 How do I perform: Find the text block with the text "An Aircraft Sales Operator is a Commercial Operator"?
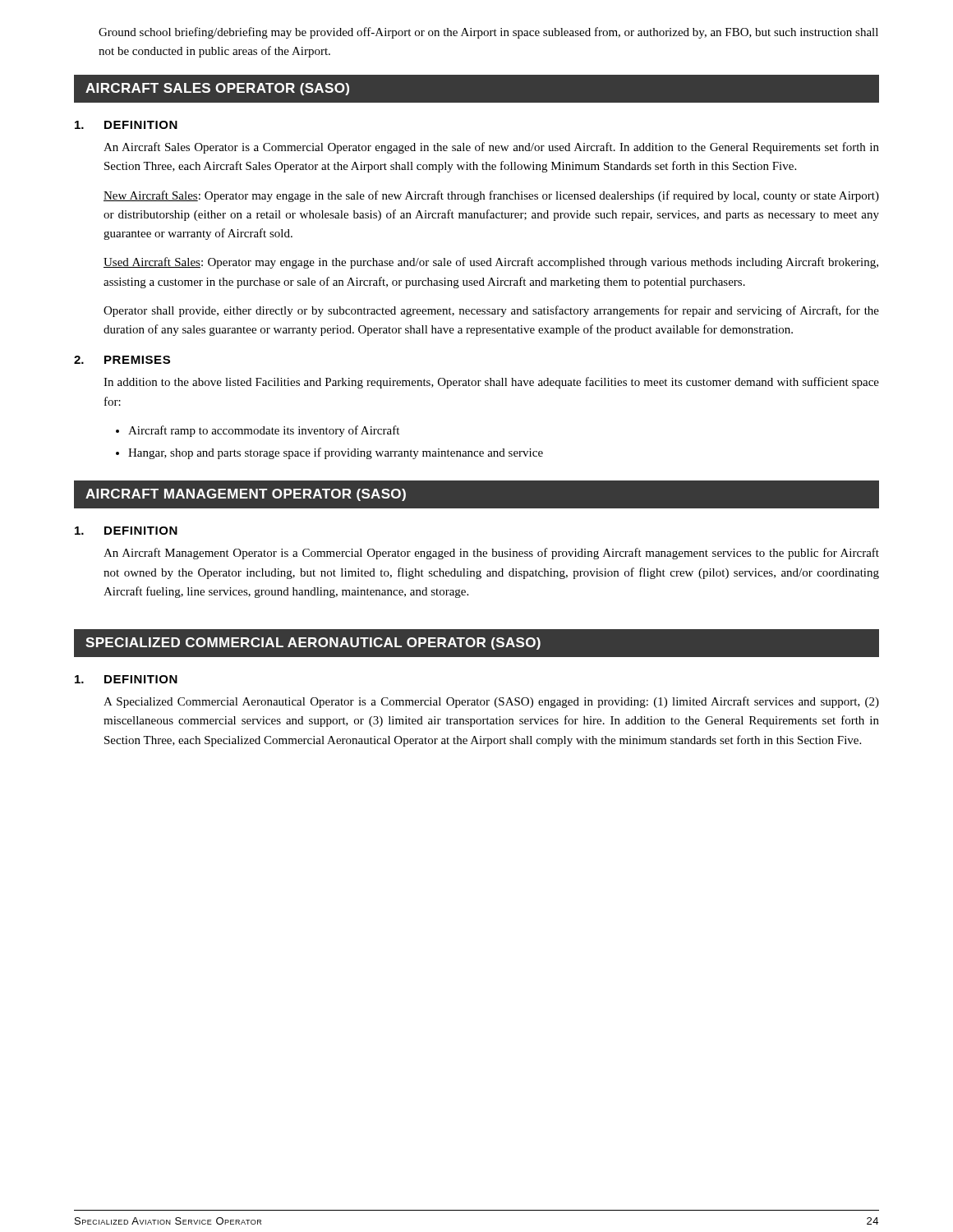pos(491,157)
